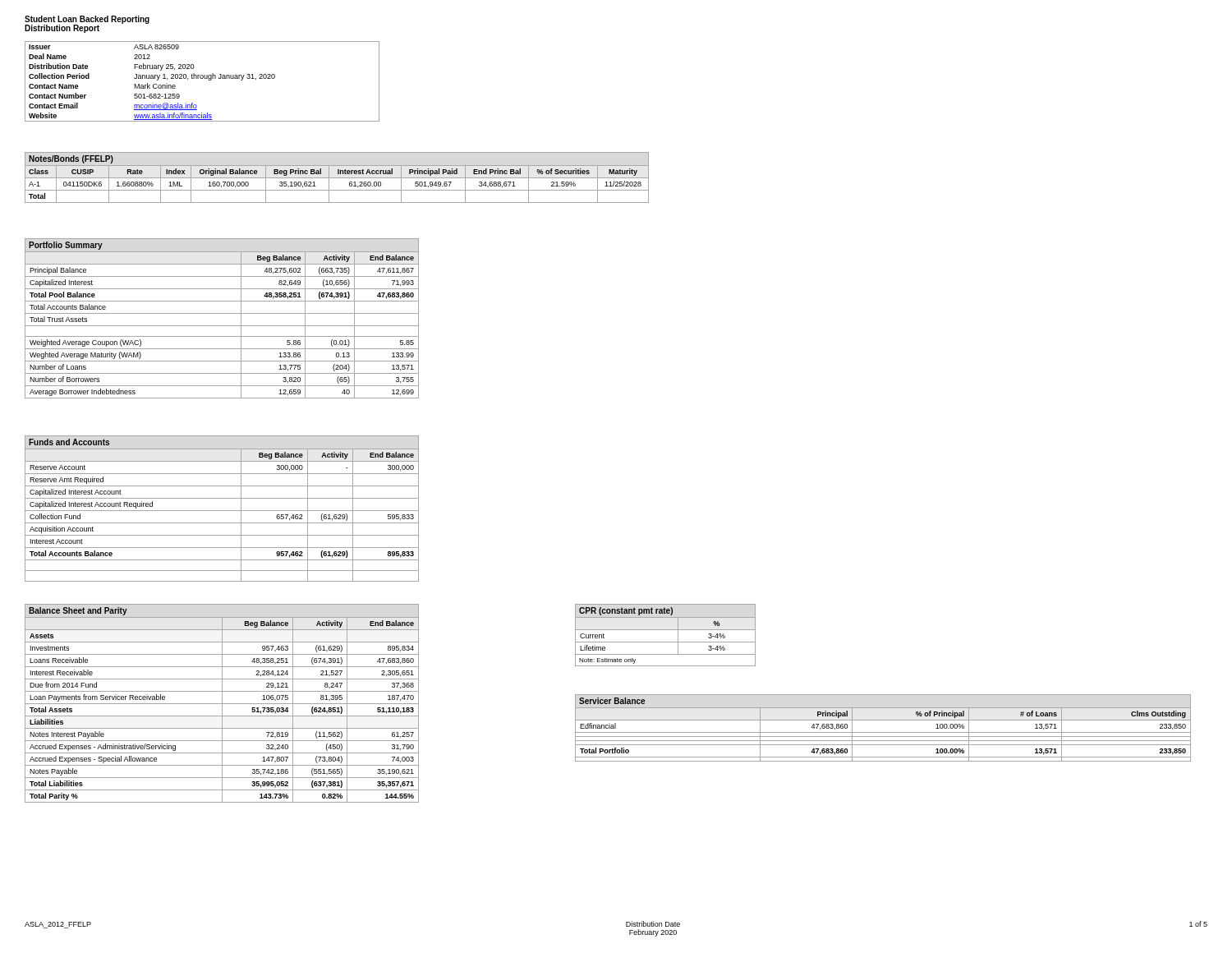Click on the table containing "Distribution Date"
Screen dimensions: 953x1232
202,81
